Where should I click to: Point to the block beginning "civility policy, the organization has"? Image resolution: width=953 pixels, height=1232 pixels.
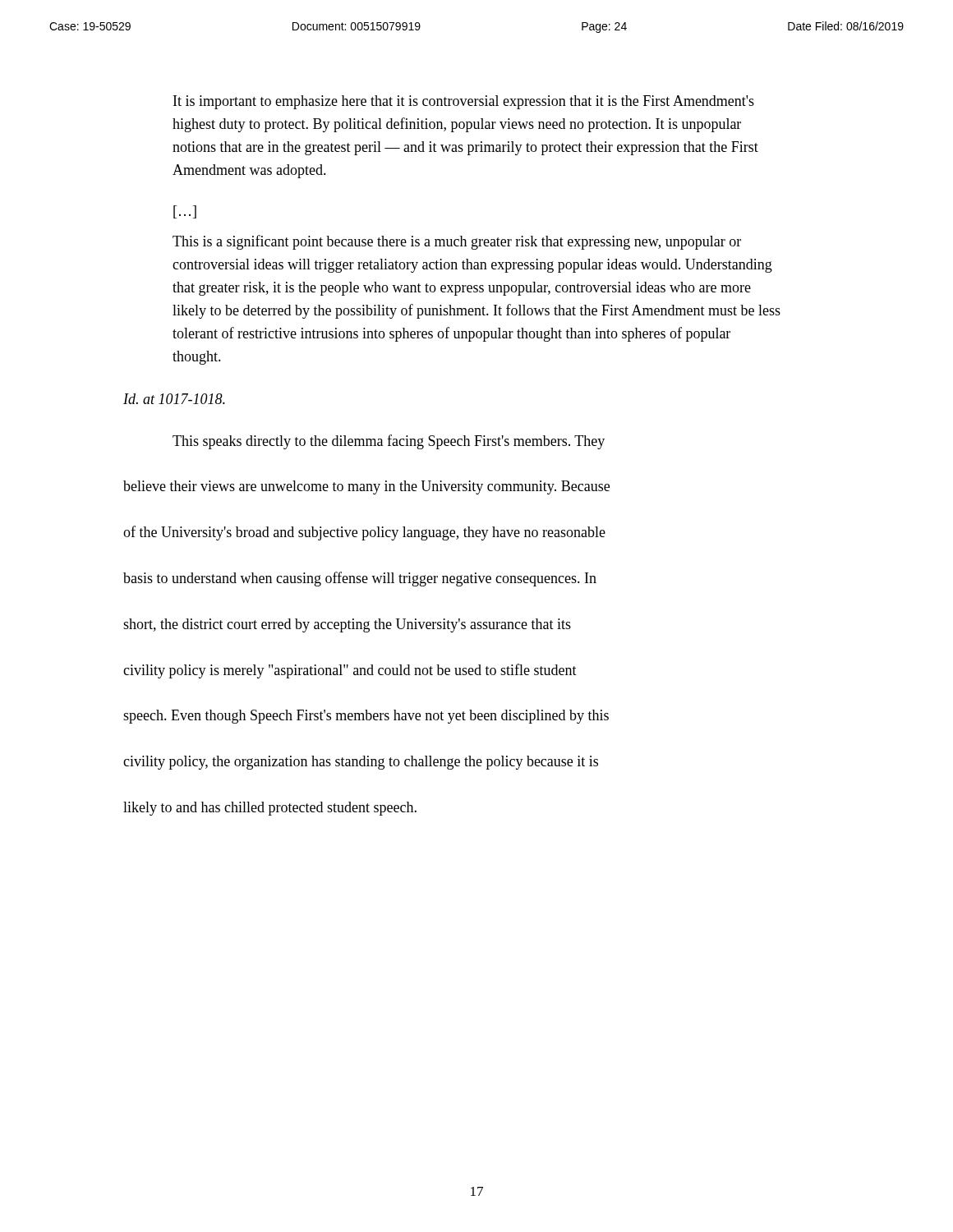361,762
